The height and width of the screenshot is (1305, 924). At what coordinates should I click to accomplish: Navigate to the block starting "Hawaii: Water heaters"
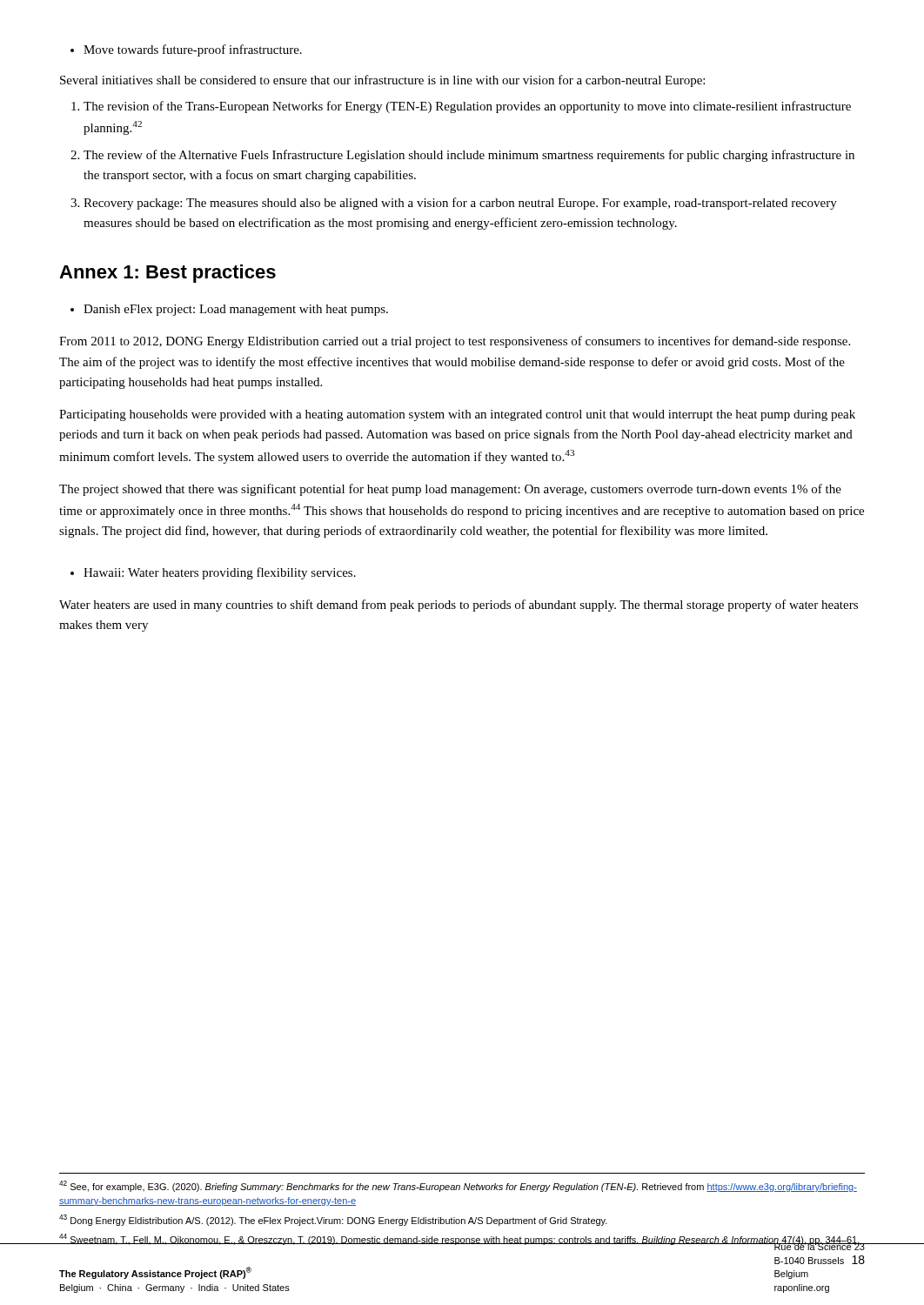tap(213, 573)
